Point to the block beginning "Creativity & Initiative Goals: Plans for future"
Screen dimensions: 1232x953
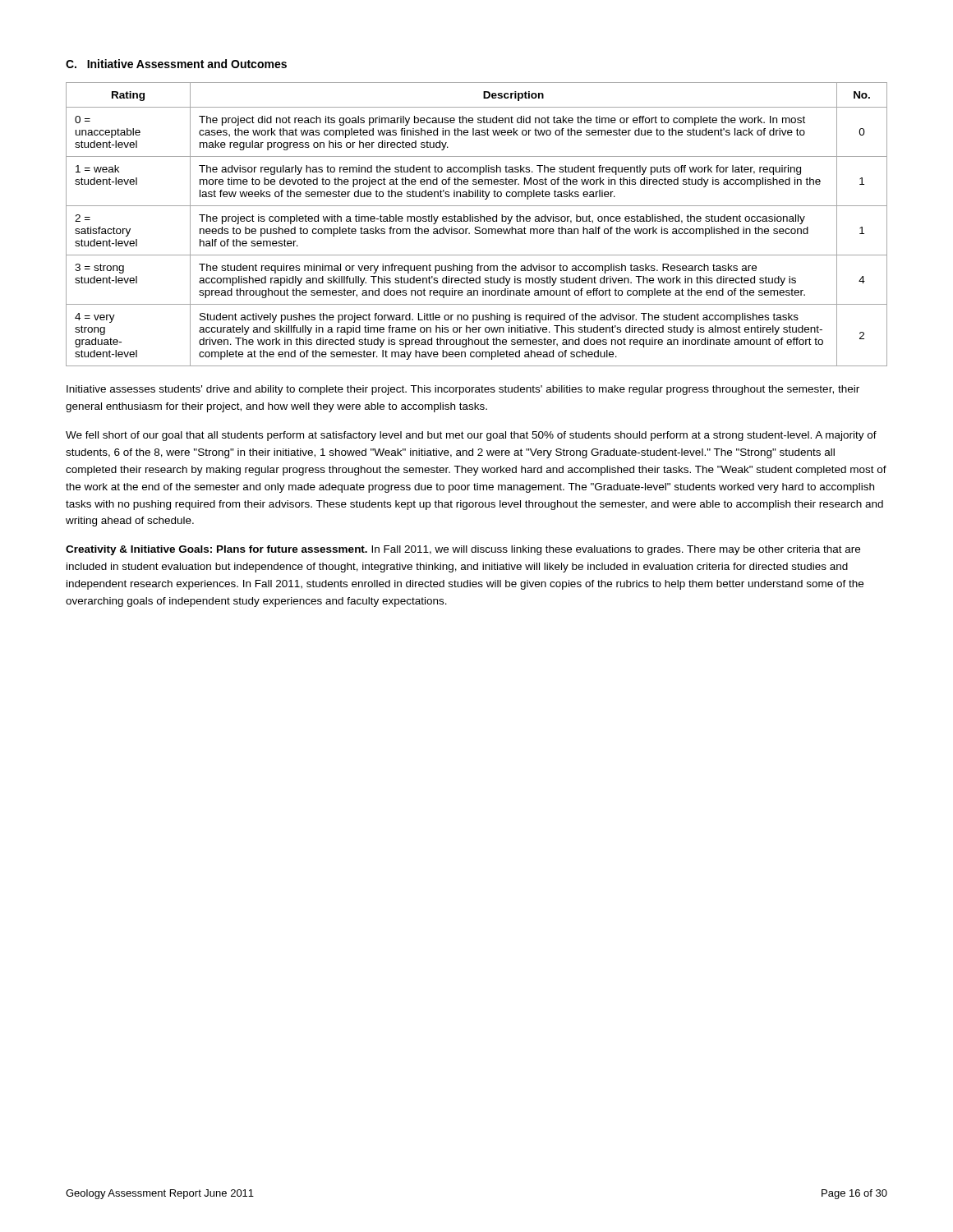click(465, 575)
